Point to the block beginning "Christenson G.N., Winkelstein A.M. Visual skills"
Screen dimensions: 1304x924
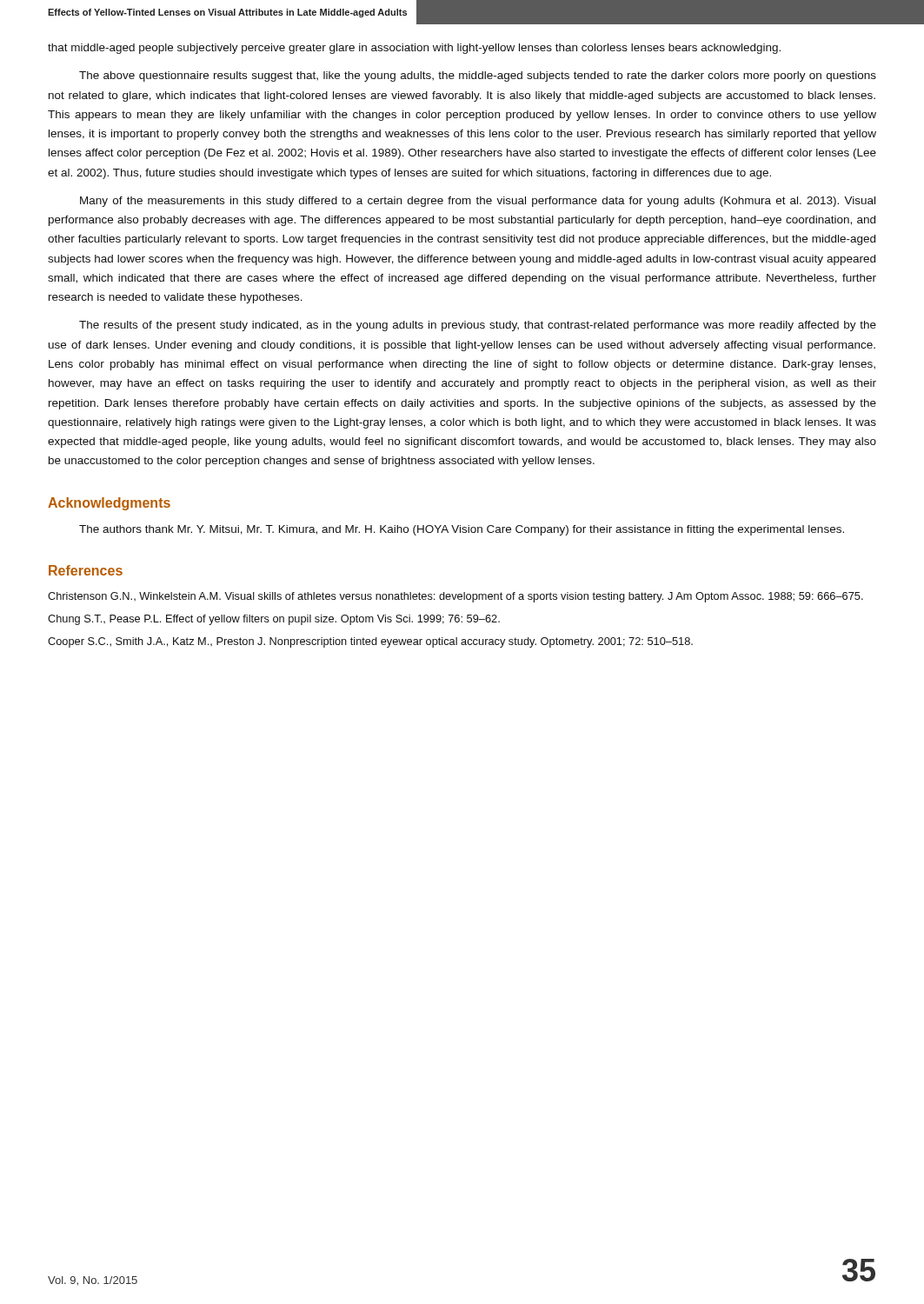462,619
